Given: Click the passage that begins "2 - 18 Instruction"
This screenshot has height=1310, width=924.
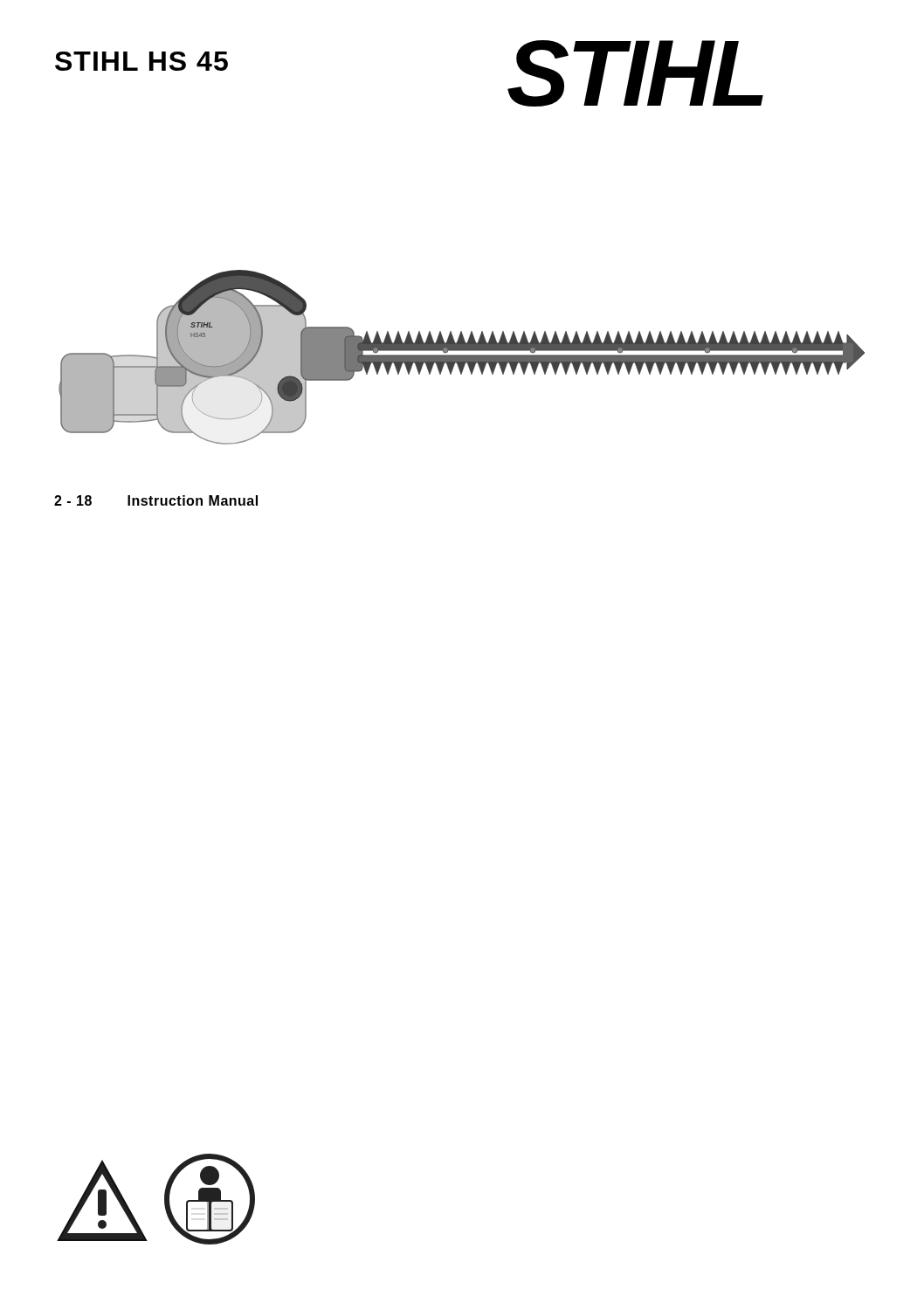Looking at the screenshot, I should click(157, 501).
